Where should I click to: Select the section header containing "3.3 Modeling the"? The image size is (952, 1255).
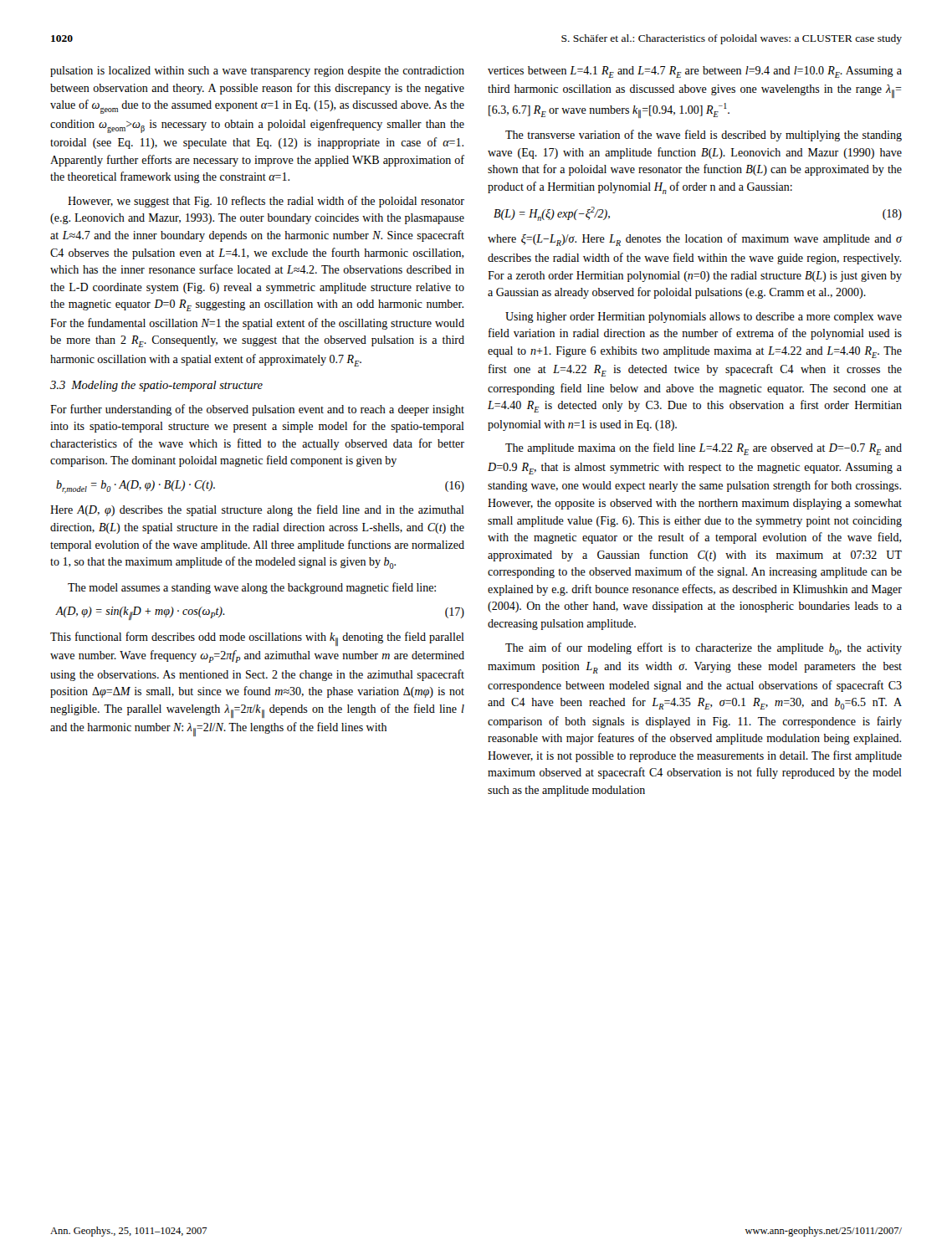coord(257,386)
